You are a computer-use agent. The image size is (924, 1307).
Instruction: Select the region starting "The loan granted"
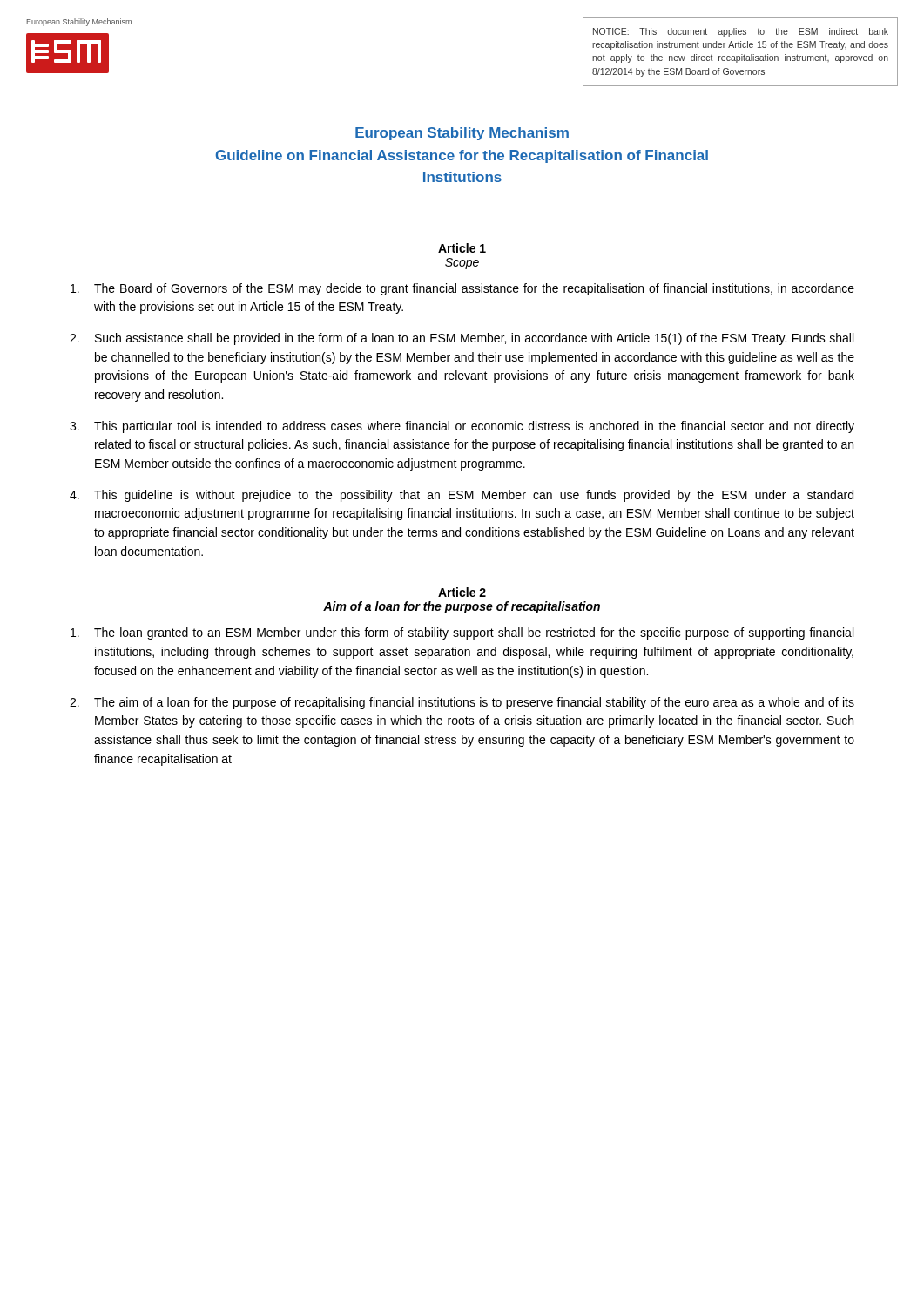[x=462, y=653]
